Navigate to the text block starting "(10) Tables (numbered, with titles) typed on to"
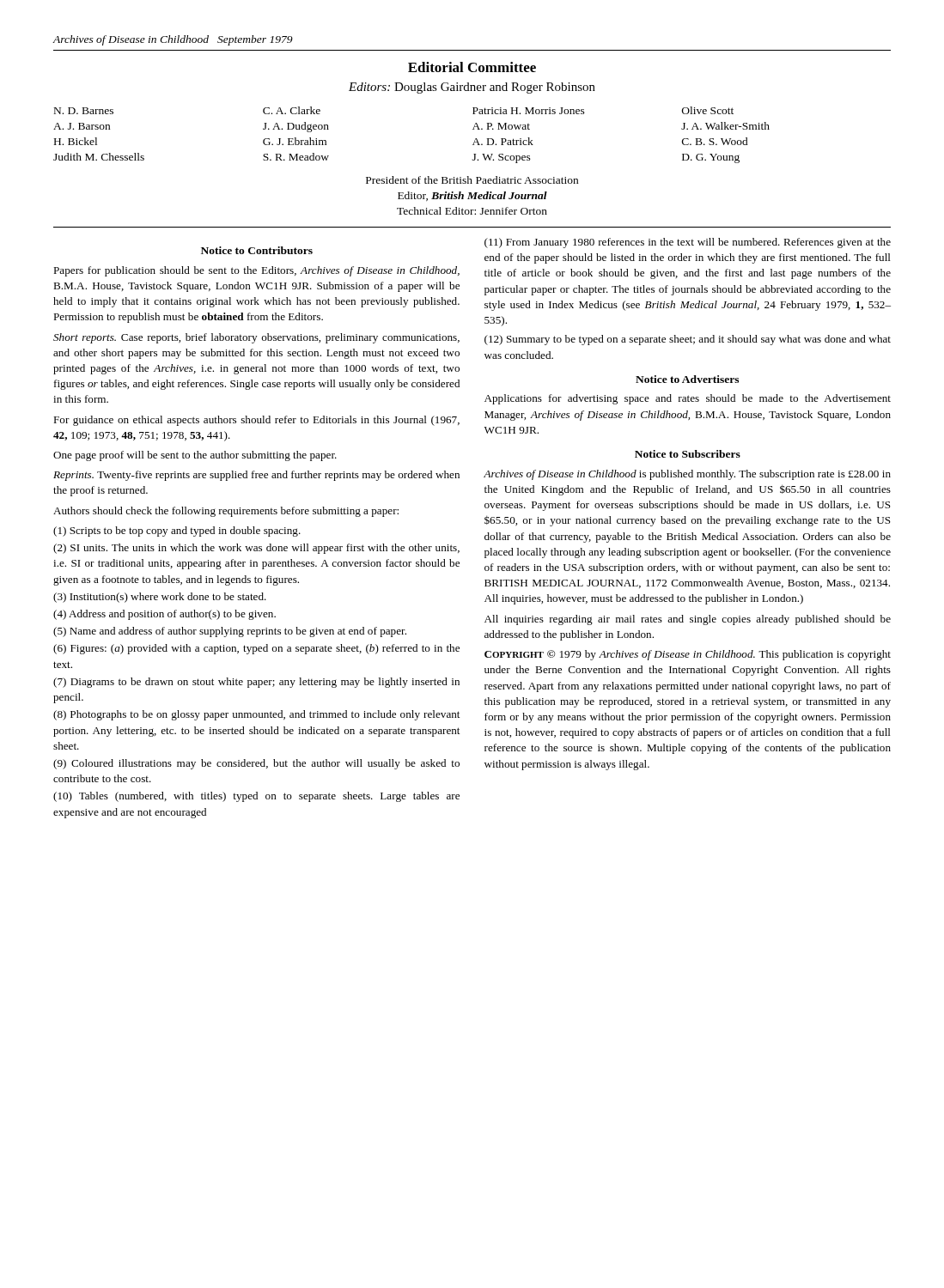Viewport: 944px width, 1288px height. click(257, 804)
